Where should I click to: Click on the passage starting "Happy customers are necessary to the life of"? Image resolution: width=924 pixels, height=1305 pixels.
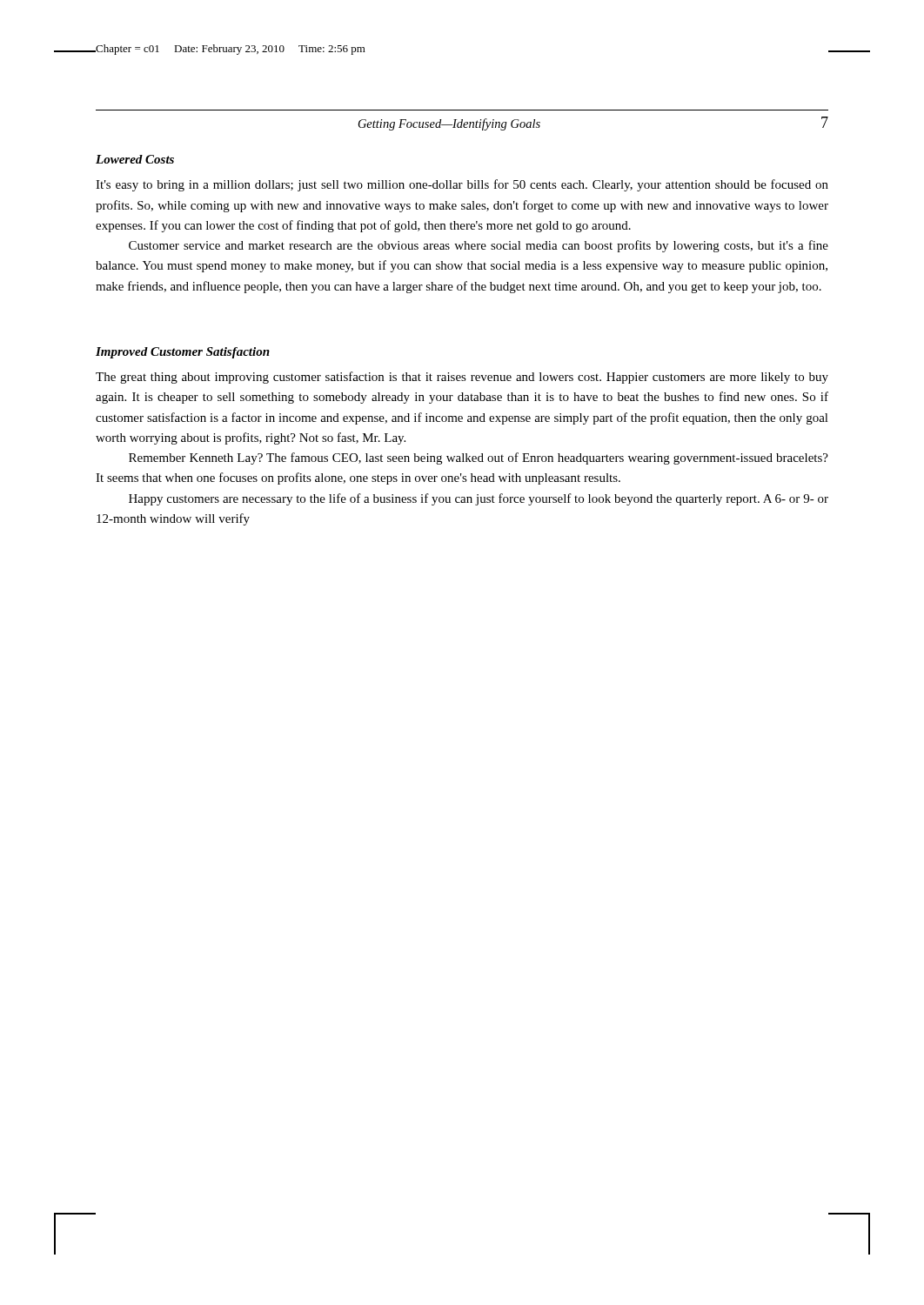click(x=462, y=508)
